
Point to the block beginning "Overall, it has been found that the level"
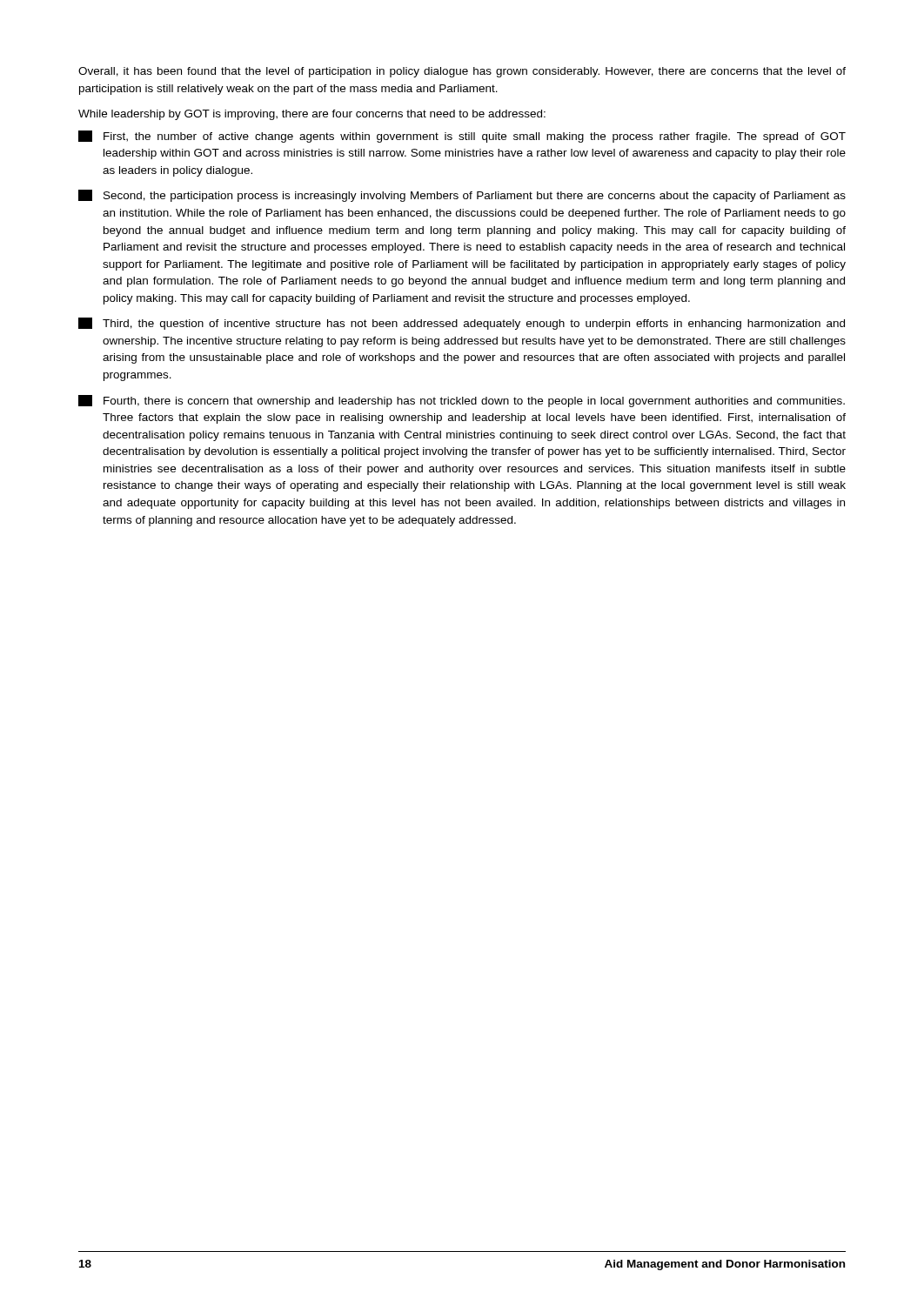click(x=462, y=79)
